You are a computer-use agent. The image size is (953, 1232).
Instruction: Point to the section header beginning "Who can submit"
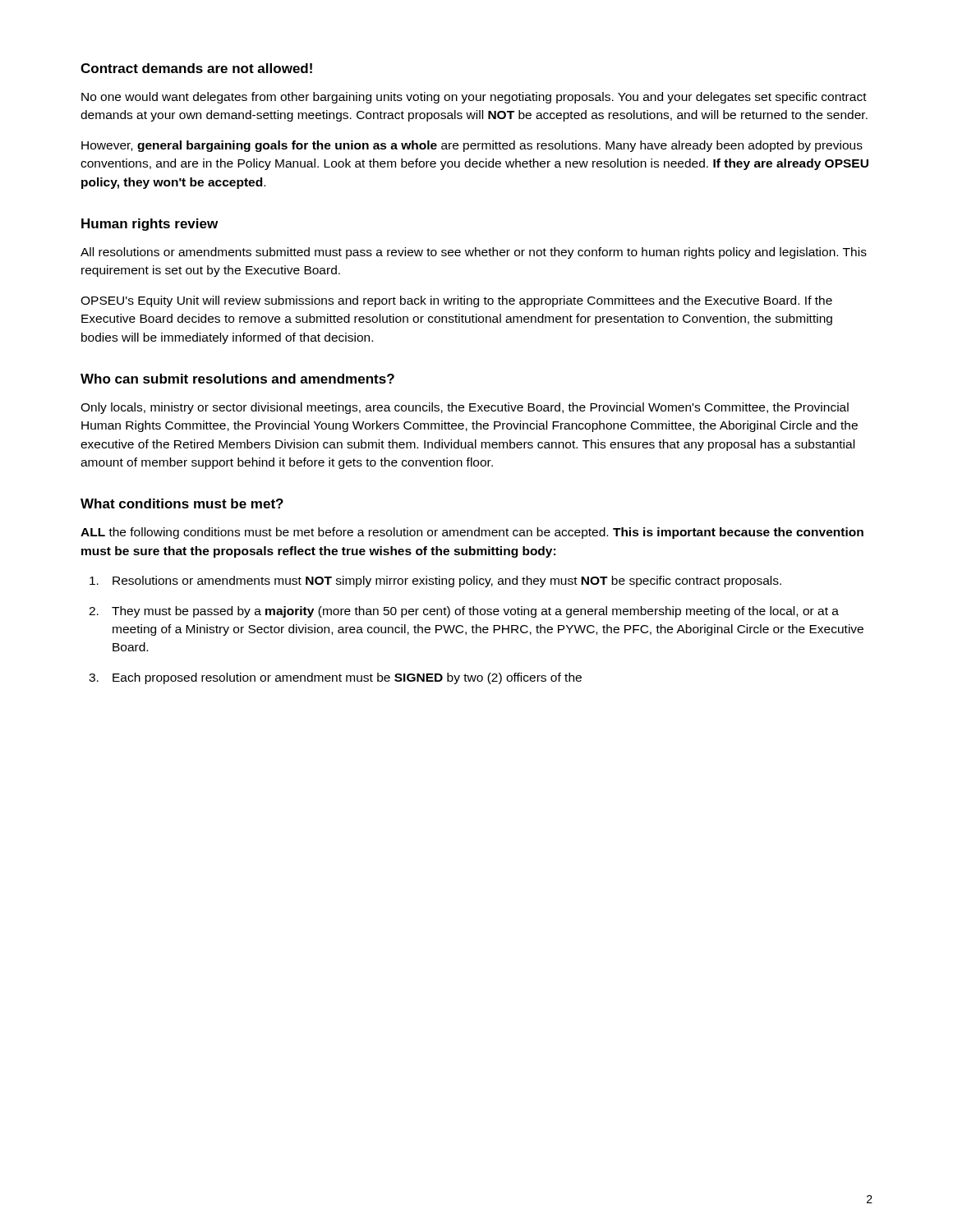click(238, 379)
